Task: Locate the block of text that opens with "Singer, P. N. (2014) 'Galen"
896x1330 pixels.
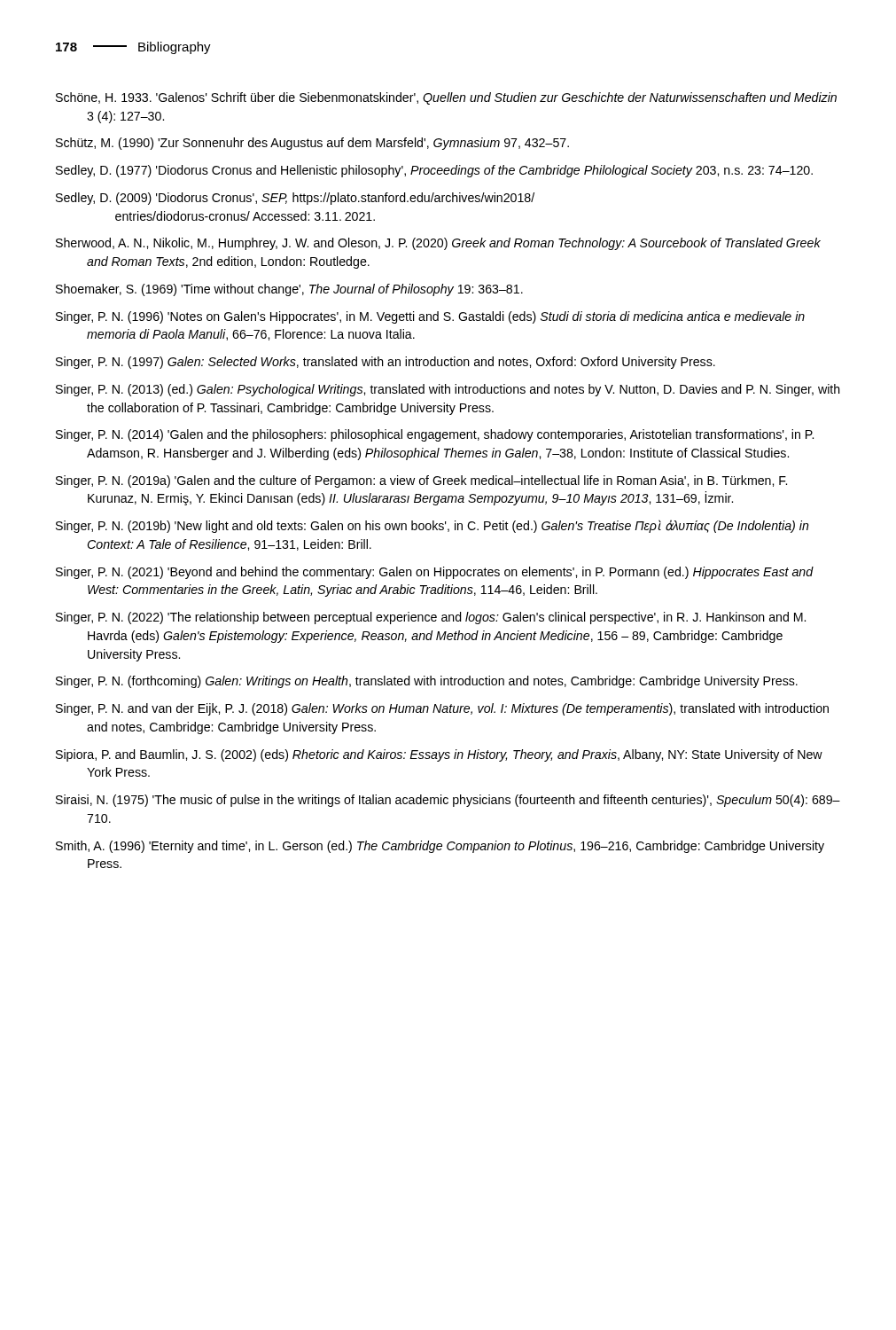Action: coord(435,444)
